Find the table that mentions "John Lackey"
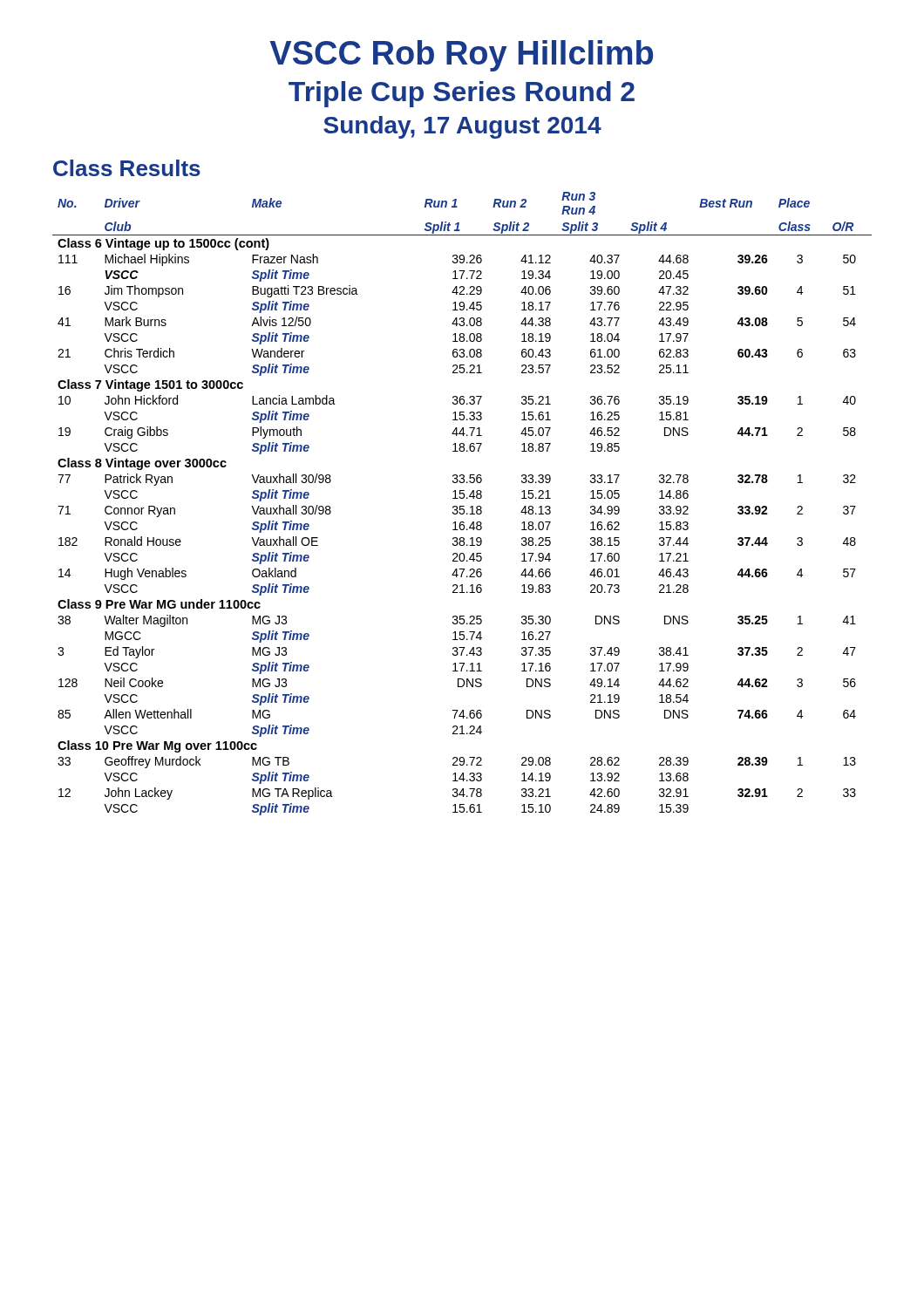 coord(462,502)
